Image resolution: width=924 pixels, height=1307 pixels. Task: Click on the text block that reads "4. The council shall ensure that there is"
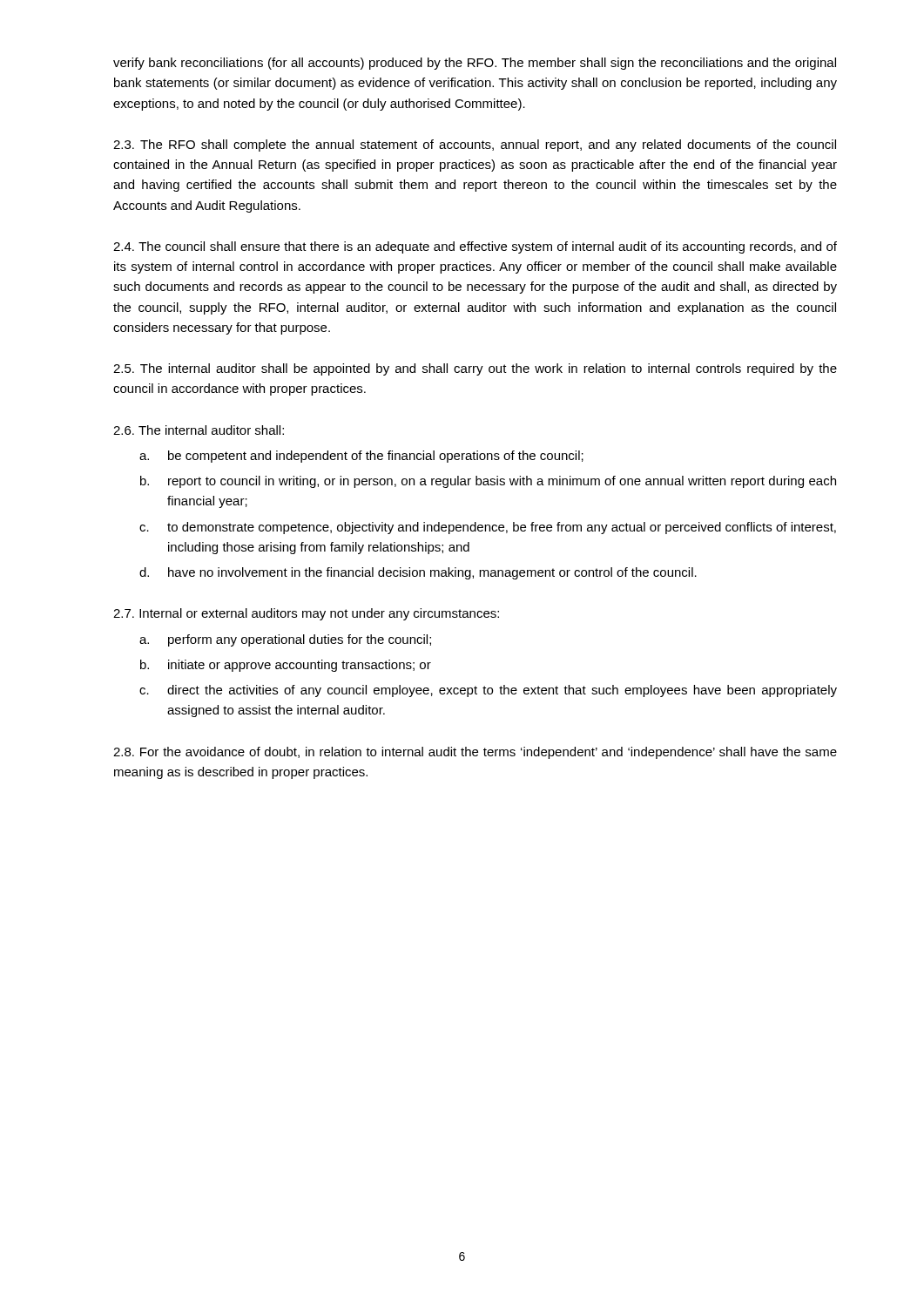click(x=475, y=286)
